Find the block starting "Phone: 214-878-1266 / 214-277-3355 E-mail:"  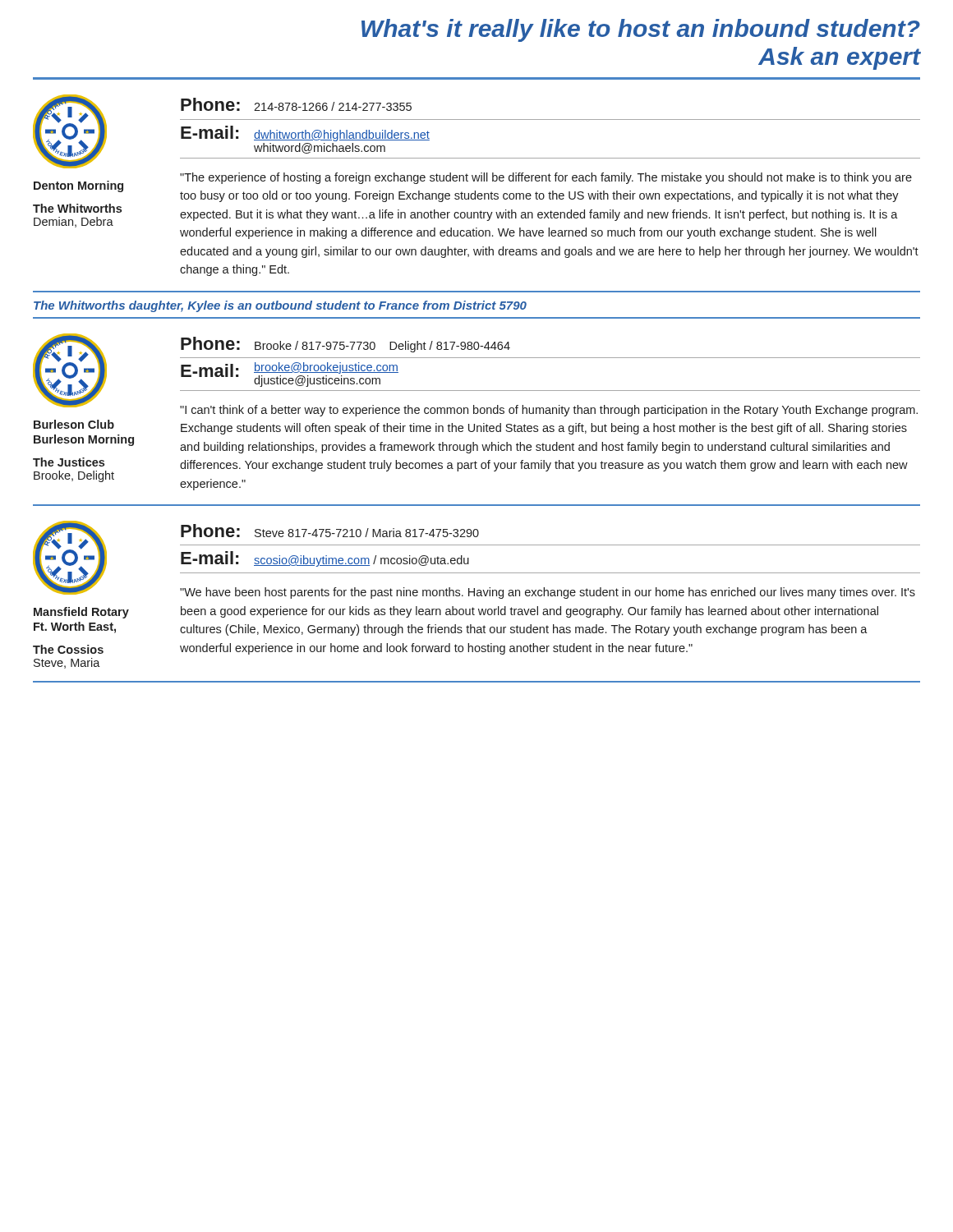coord(550,127)
